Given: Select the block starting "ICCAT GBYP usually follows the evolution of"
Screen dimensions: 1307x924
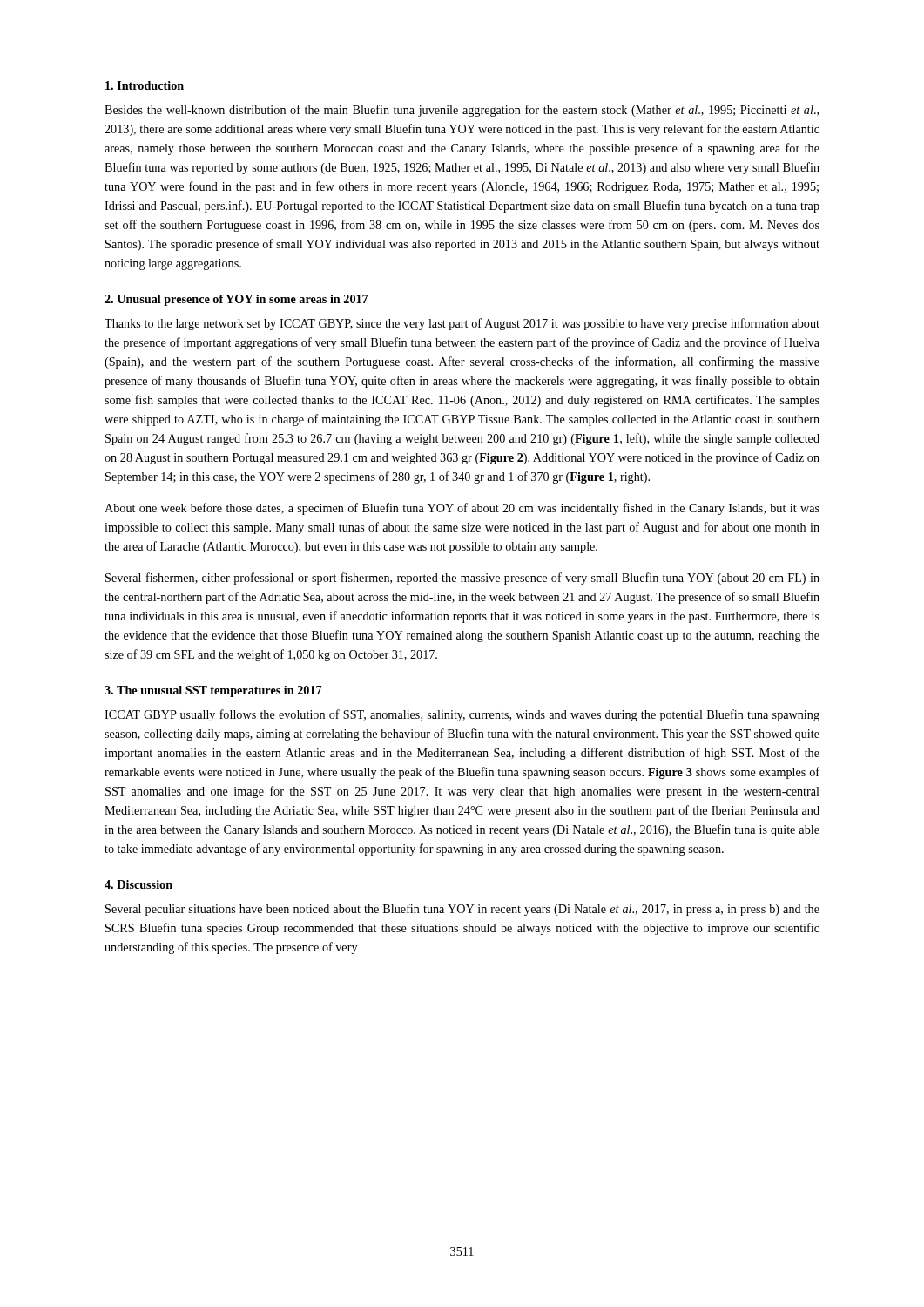Looking at the screenshot, I should [x=462, y=782].
